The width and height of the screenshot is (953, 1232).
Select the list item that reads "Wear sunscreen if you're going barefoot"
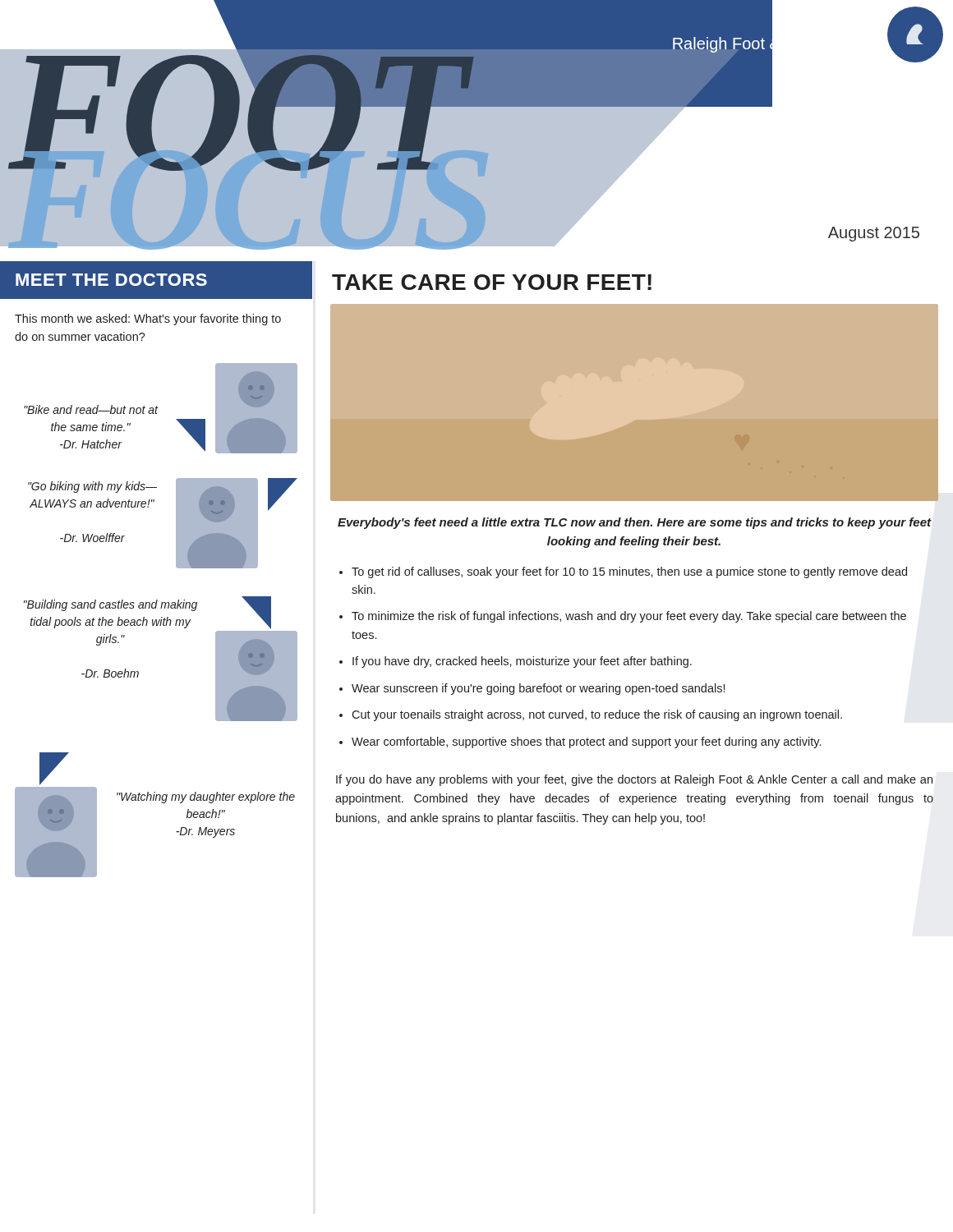coord(539,688)
